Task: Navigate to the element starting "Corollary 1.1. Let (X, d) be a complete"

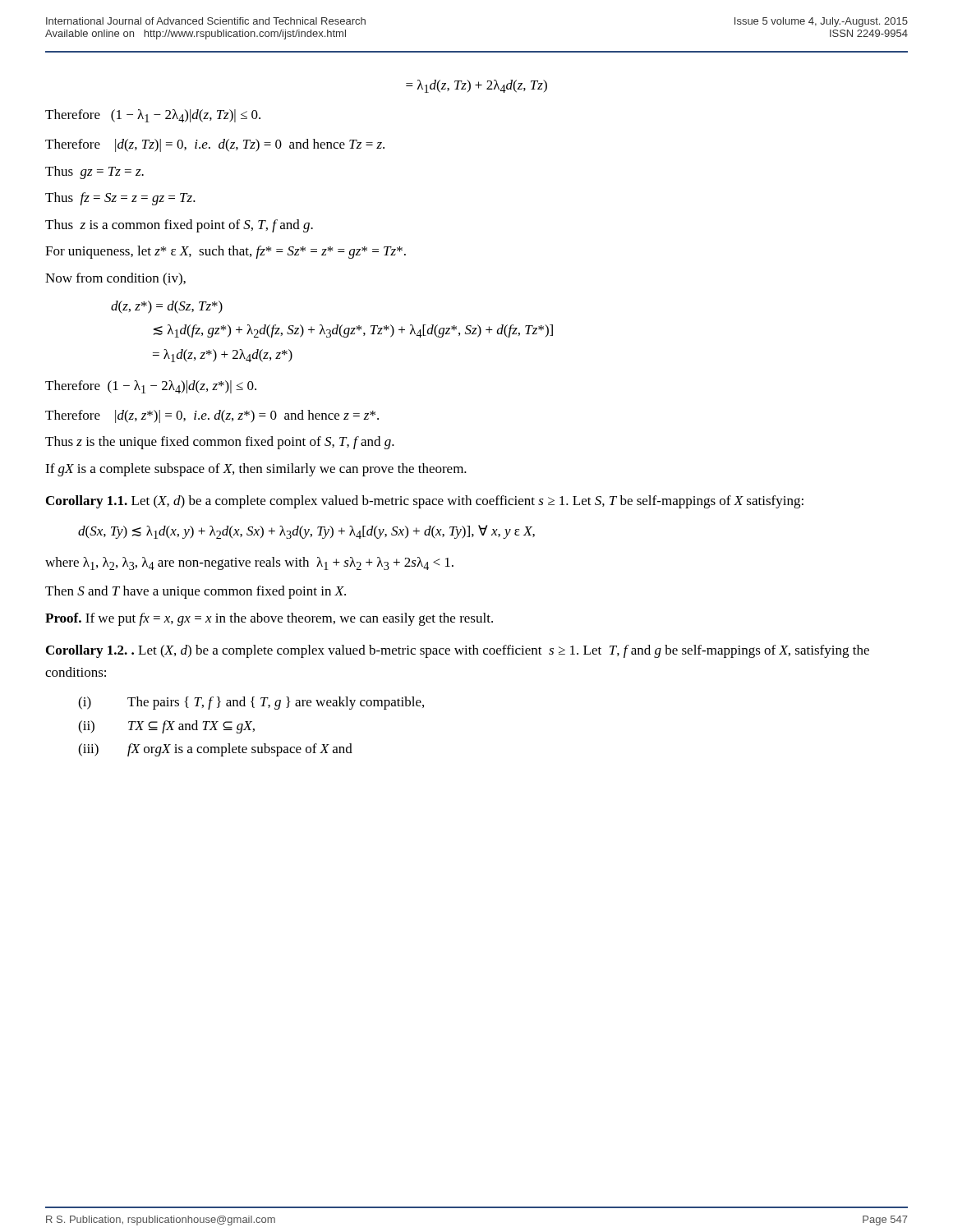Action: click(425, 501)
